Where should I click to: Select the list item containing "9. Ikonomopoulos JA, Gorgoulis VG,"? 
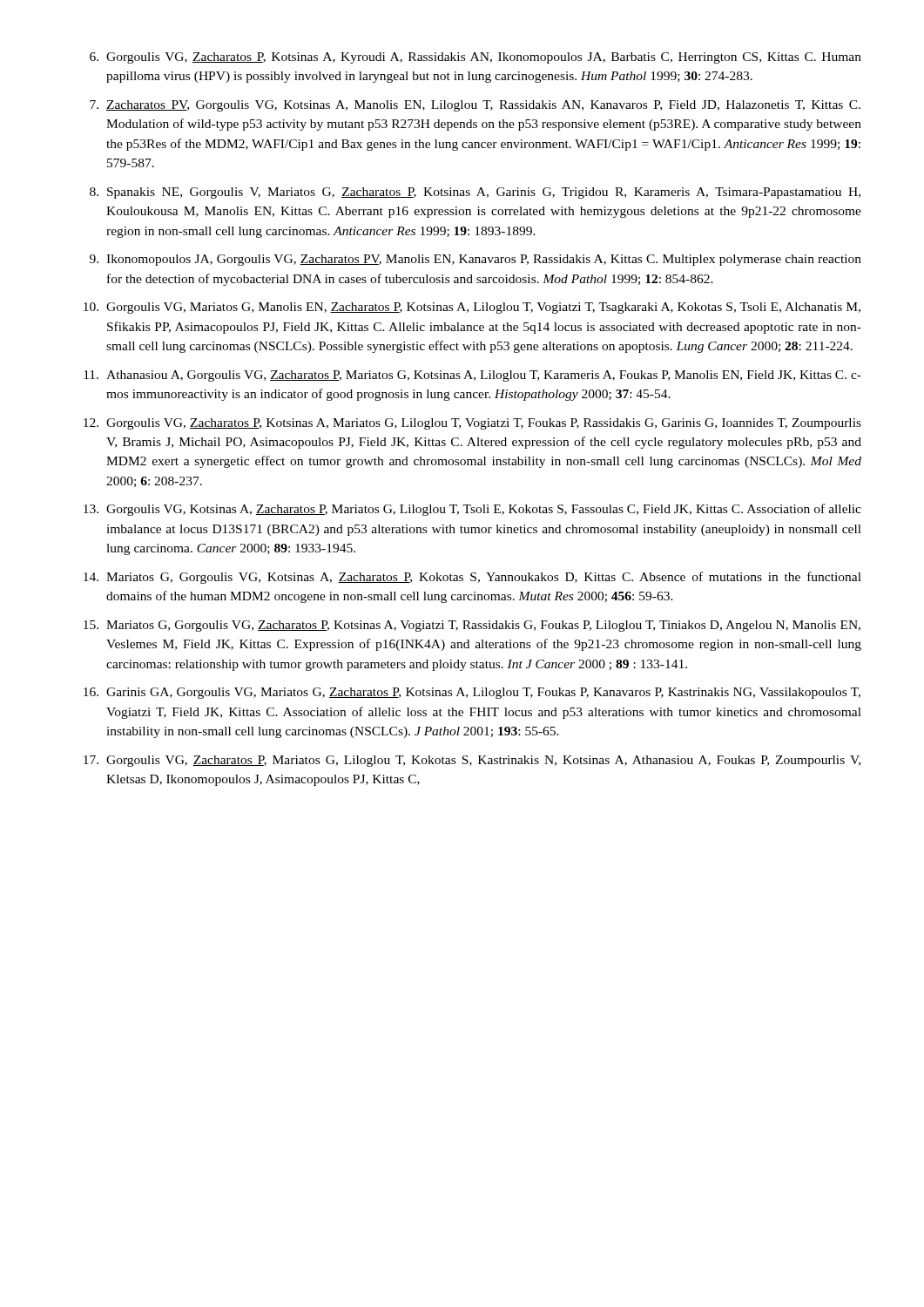[462, 269]
